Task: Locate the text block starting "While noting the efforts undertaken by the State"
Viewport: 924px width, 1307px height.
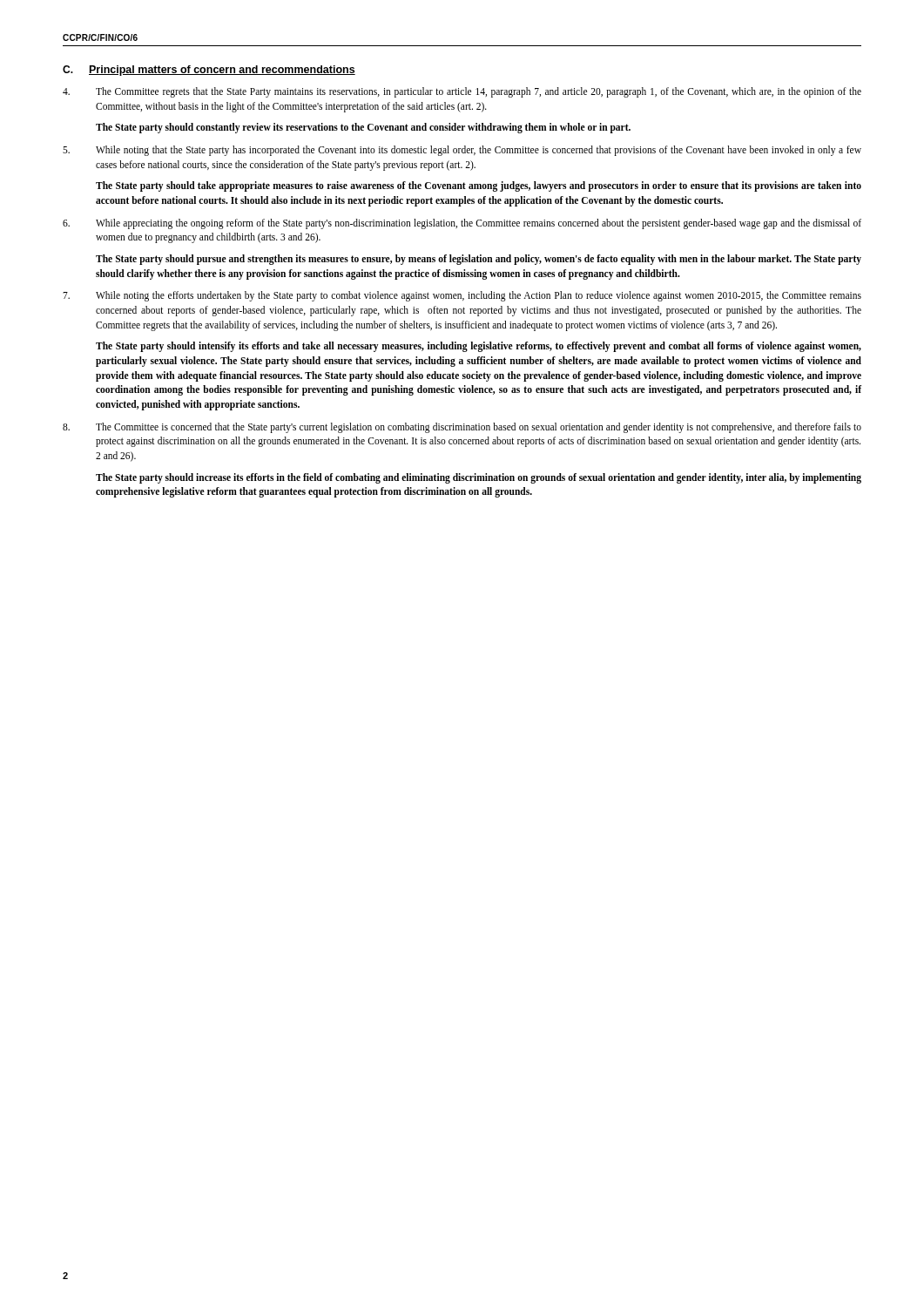Action: [x=462, y=311]
